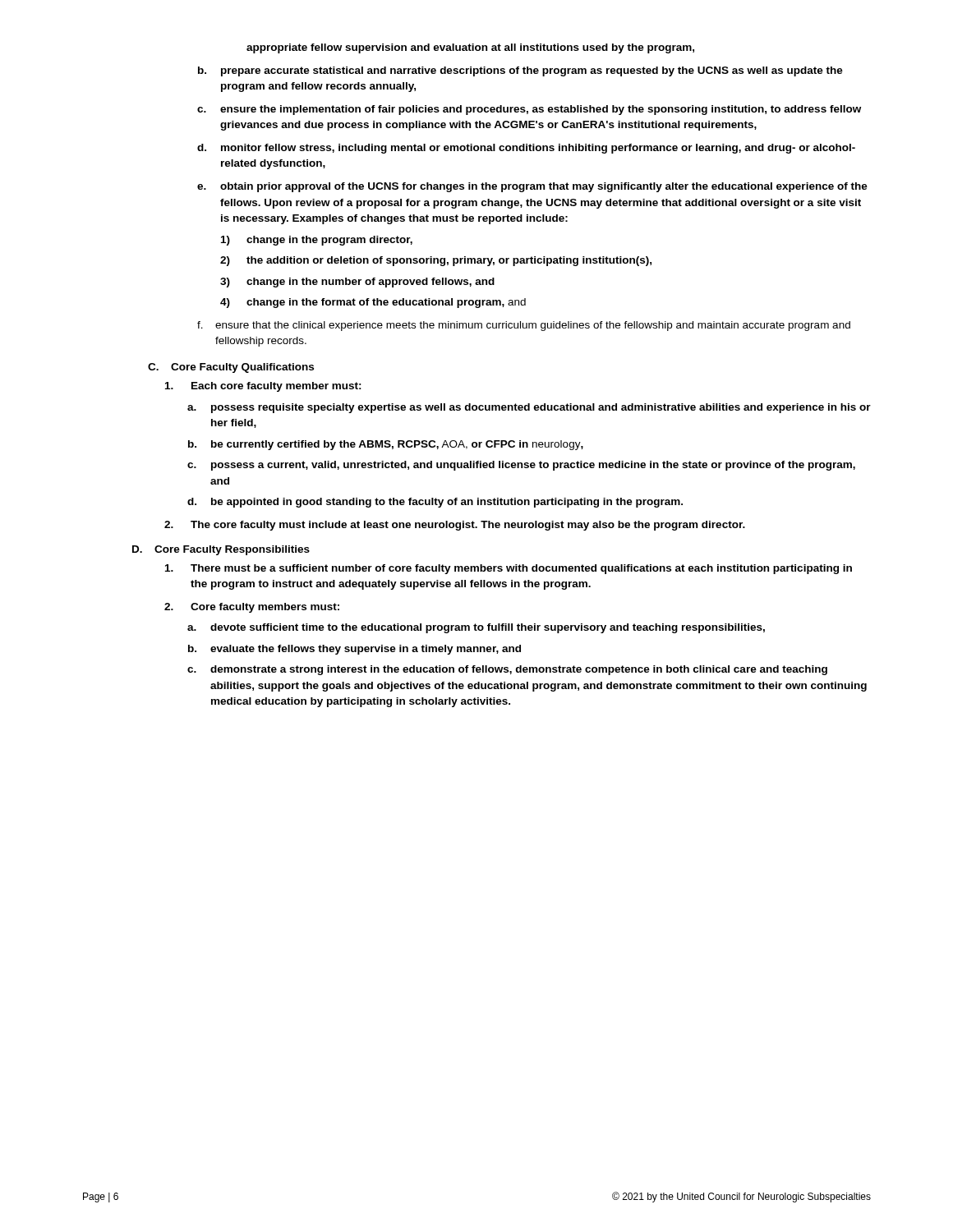Select the list item with the text "c. demonstrate a strong"

tap(529, 686)
